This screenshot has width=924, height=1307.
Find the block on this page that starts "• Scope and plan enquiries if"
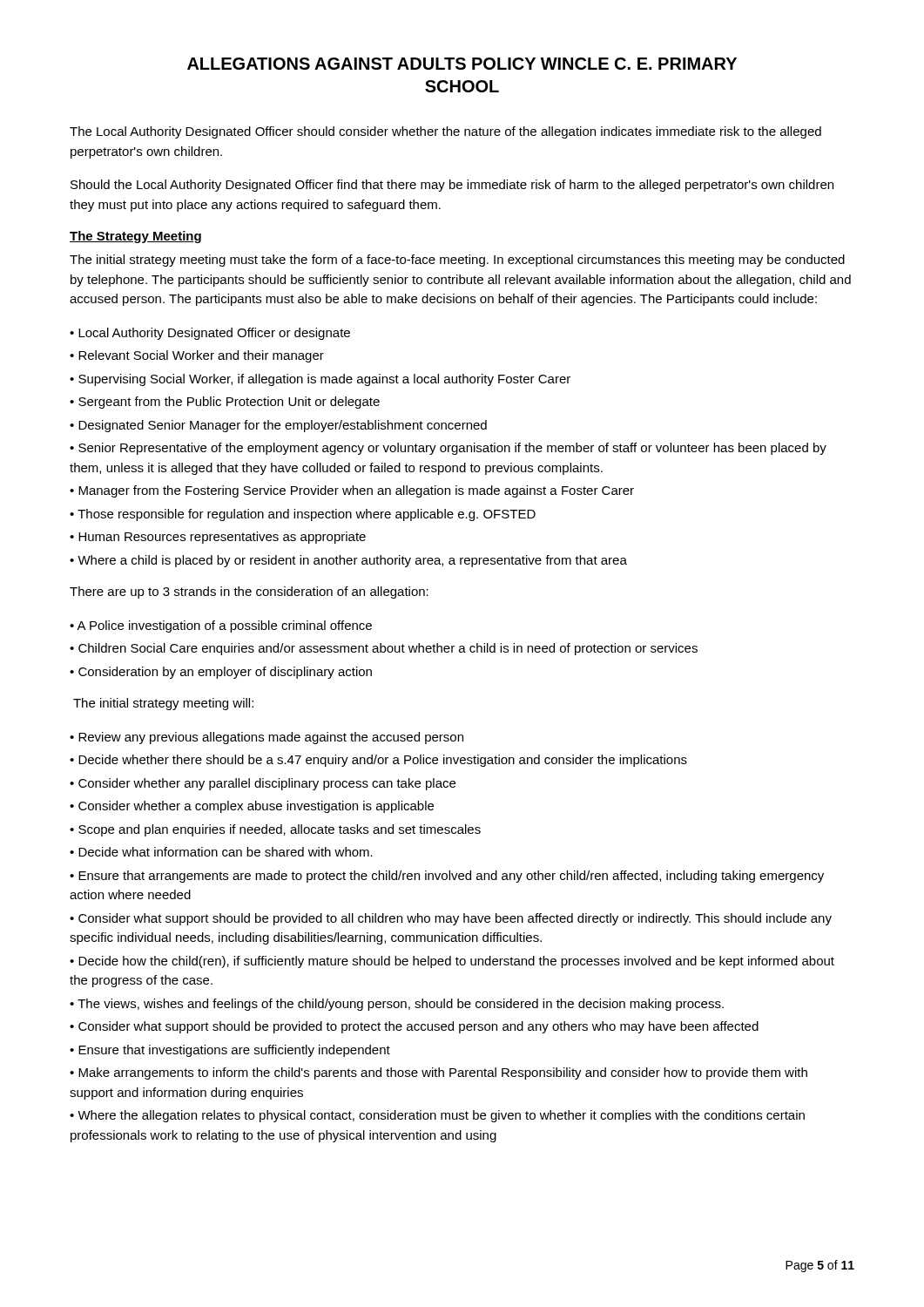click(x=275, y=829)
